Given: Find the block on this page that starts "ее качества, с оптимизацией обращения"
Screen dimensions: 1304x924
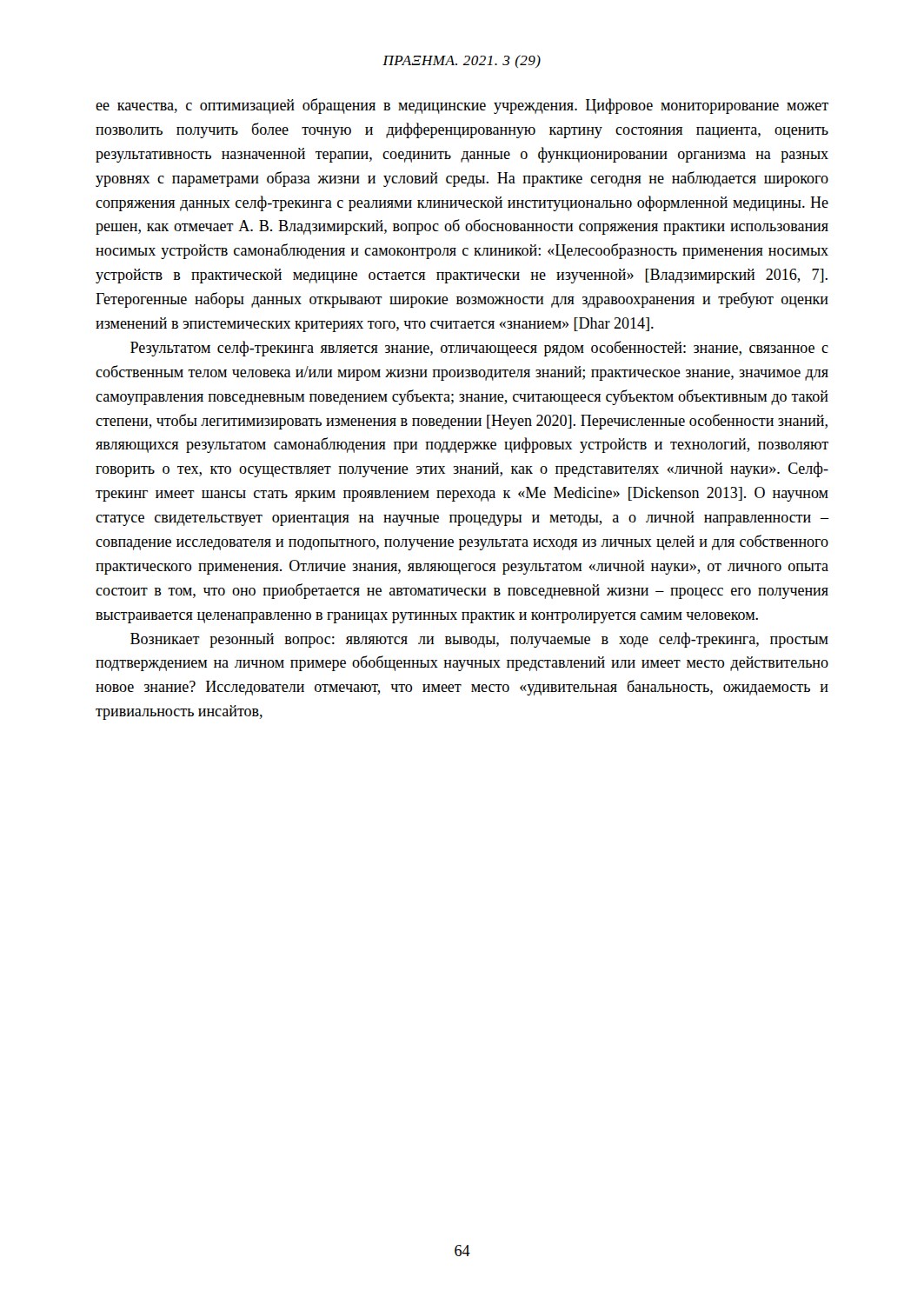Looking at the screenshot, I should coord(462,409).
